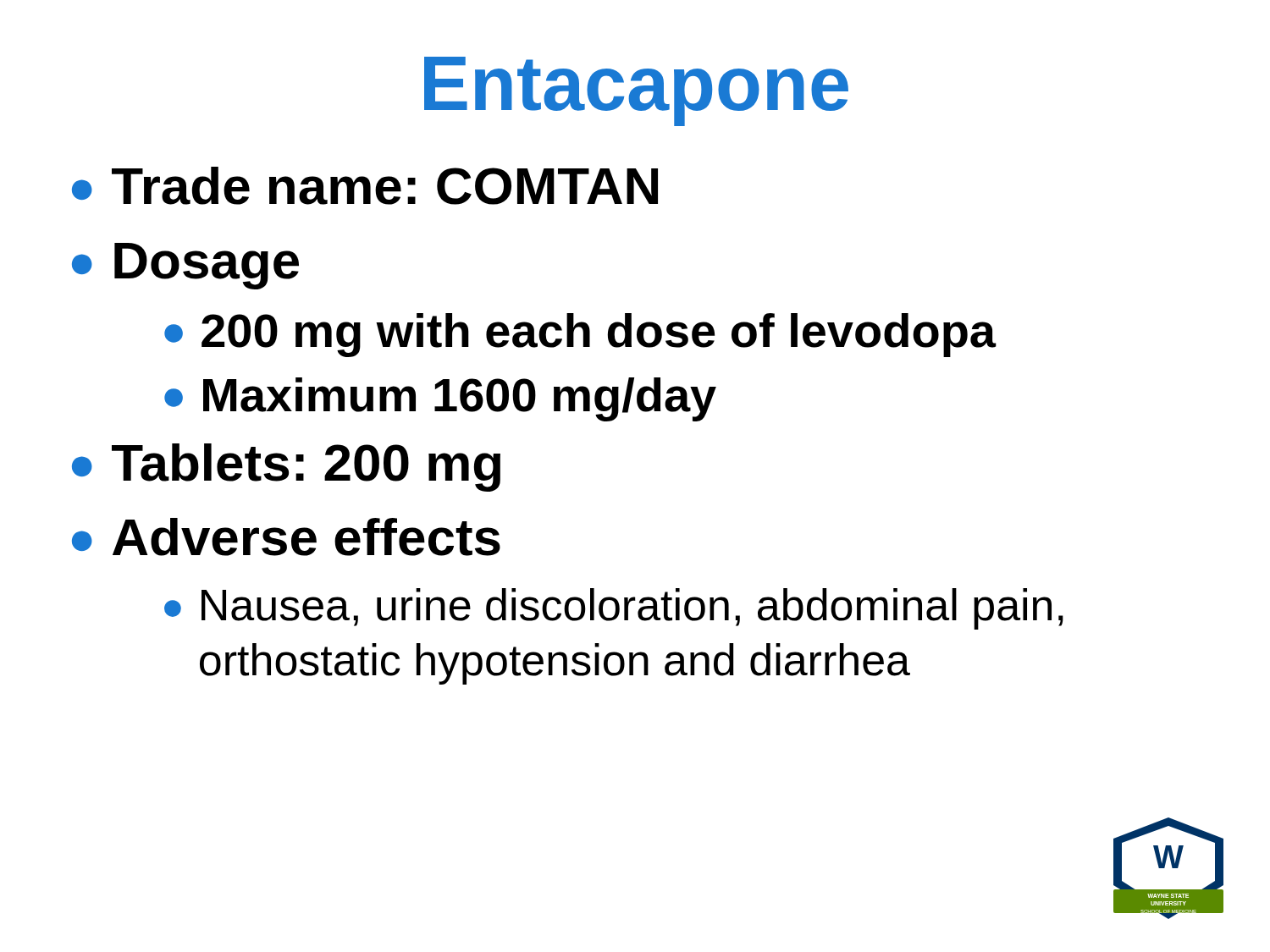Point to the block beginning "● Nausea, urine discoloration, abdominal pain,orthostatic hypotension"
The width and height of the screenshot is (1270, 952).
[x=614, y=633]
